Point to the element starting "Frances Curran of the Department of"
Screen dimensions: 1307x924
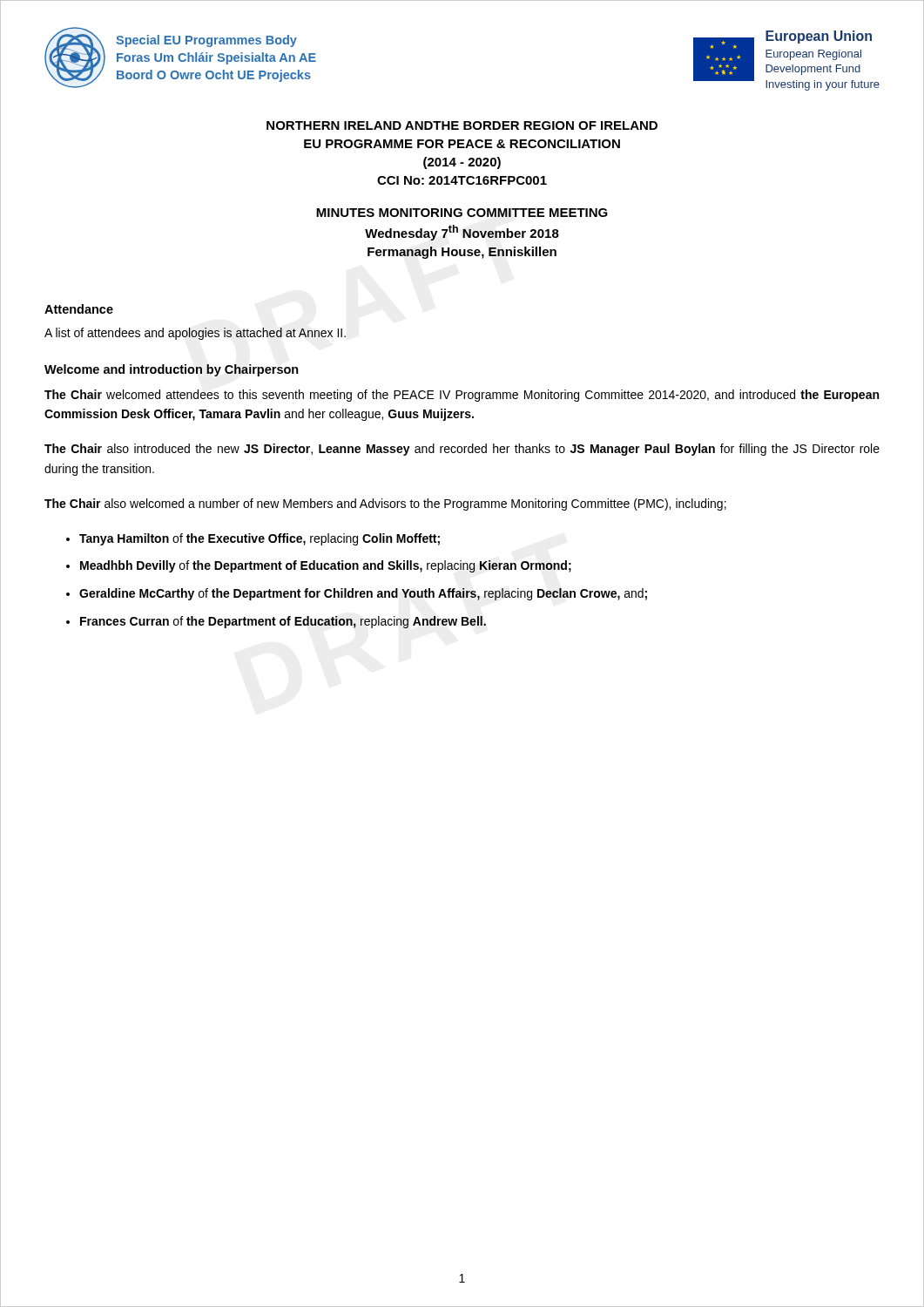coord(479,622)
